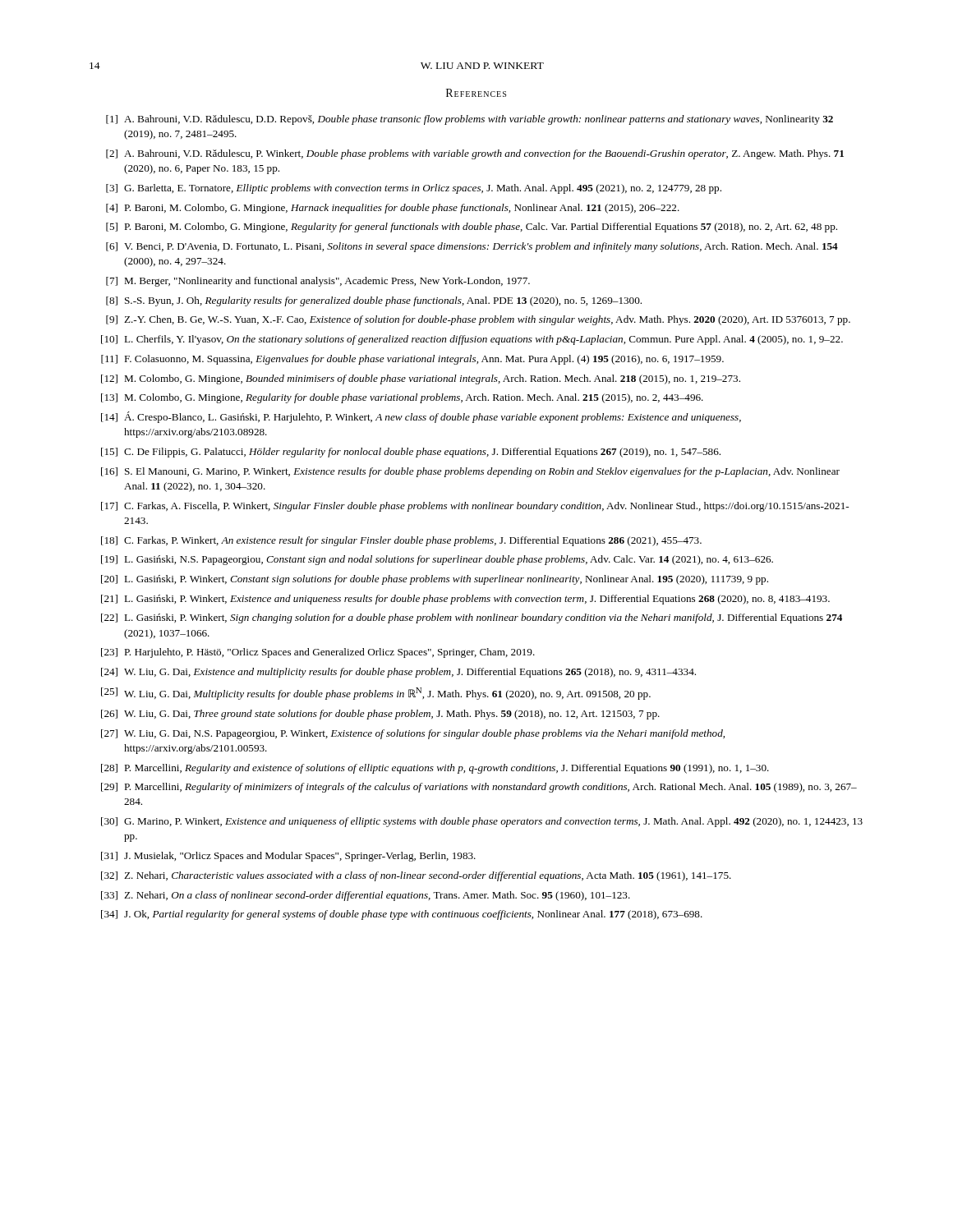Navigate to the passage starting "[15] C. De Filippis, G. Palatucci,"
The image size is (953, 1232).
[476, 452]
